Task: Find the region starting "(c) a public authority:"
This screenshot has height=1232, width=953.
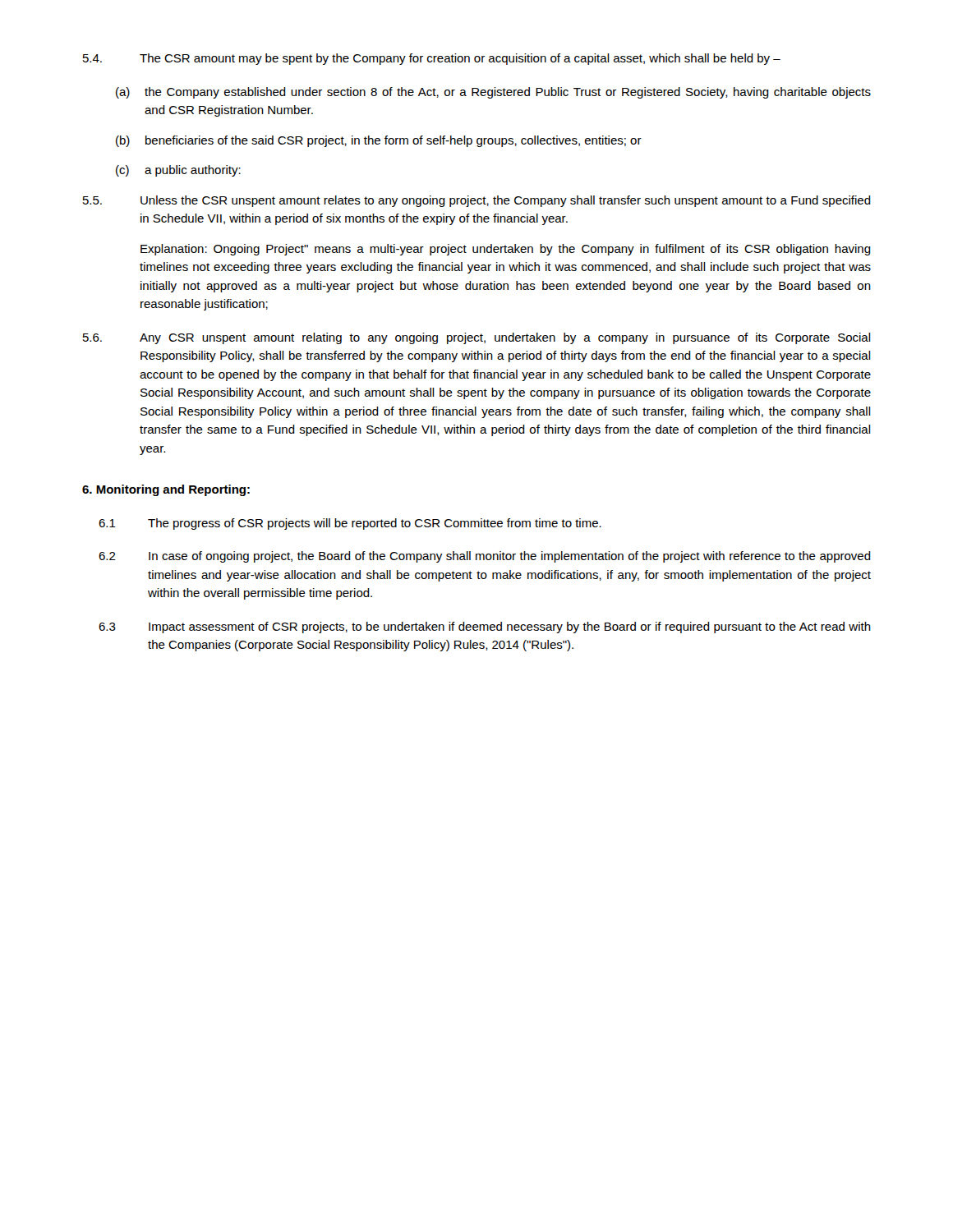Action: coord(178,171)
